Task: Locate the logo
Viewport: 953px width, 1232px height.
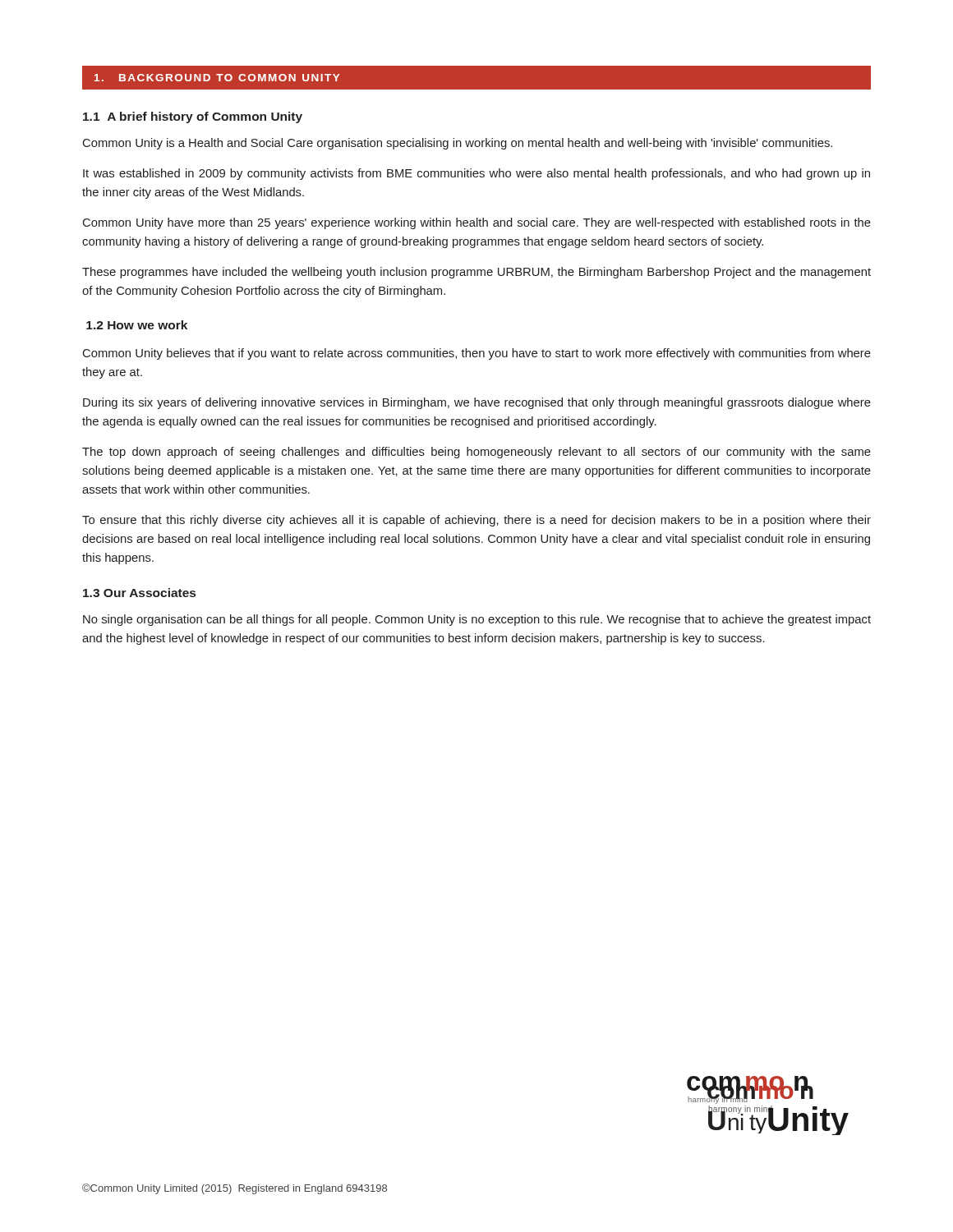Action: coord(789,1101)
